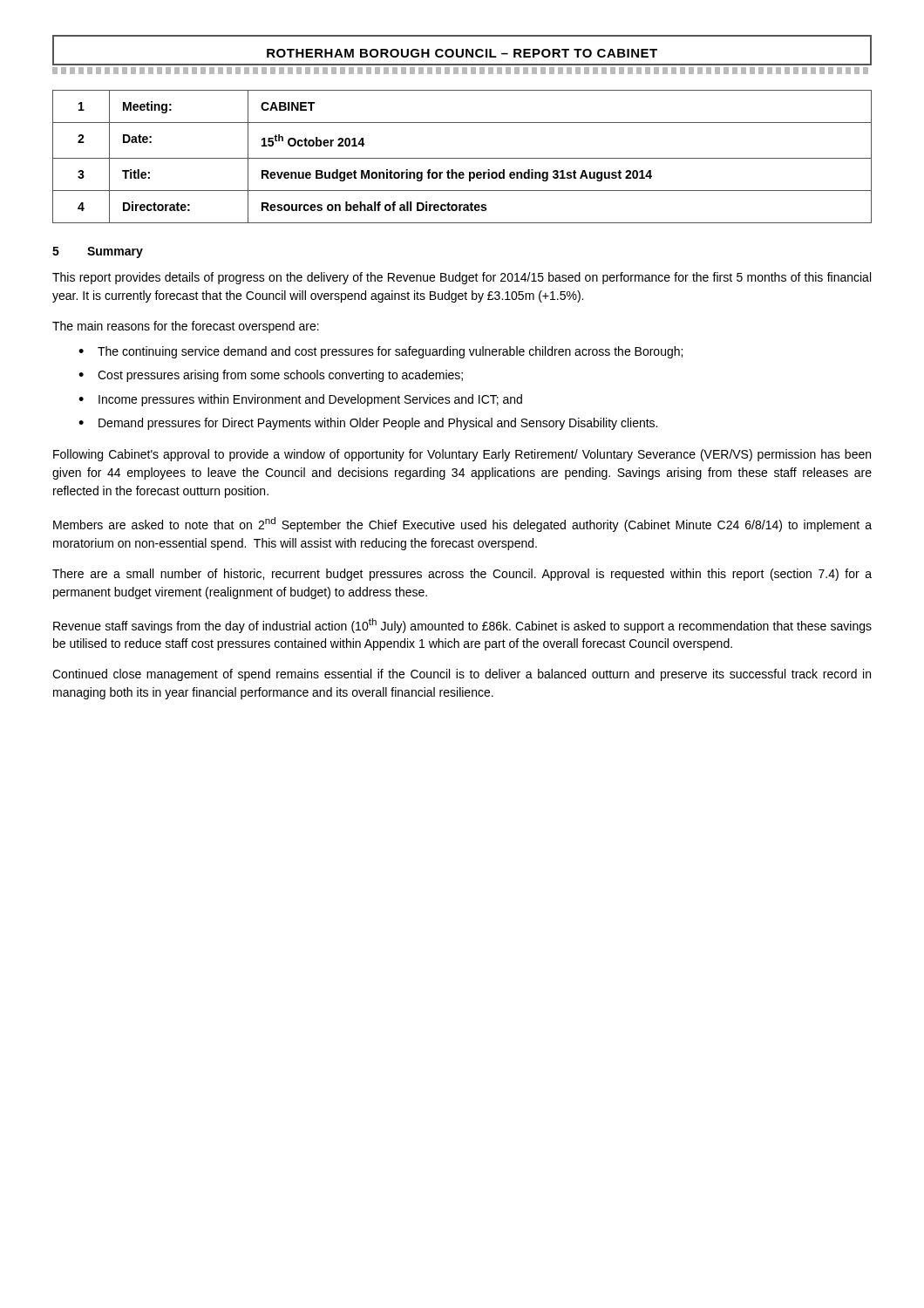Navigate to the region starting "• Income pressures within Environment and Development"

(301, 400)
